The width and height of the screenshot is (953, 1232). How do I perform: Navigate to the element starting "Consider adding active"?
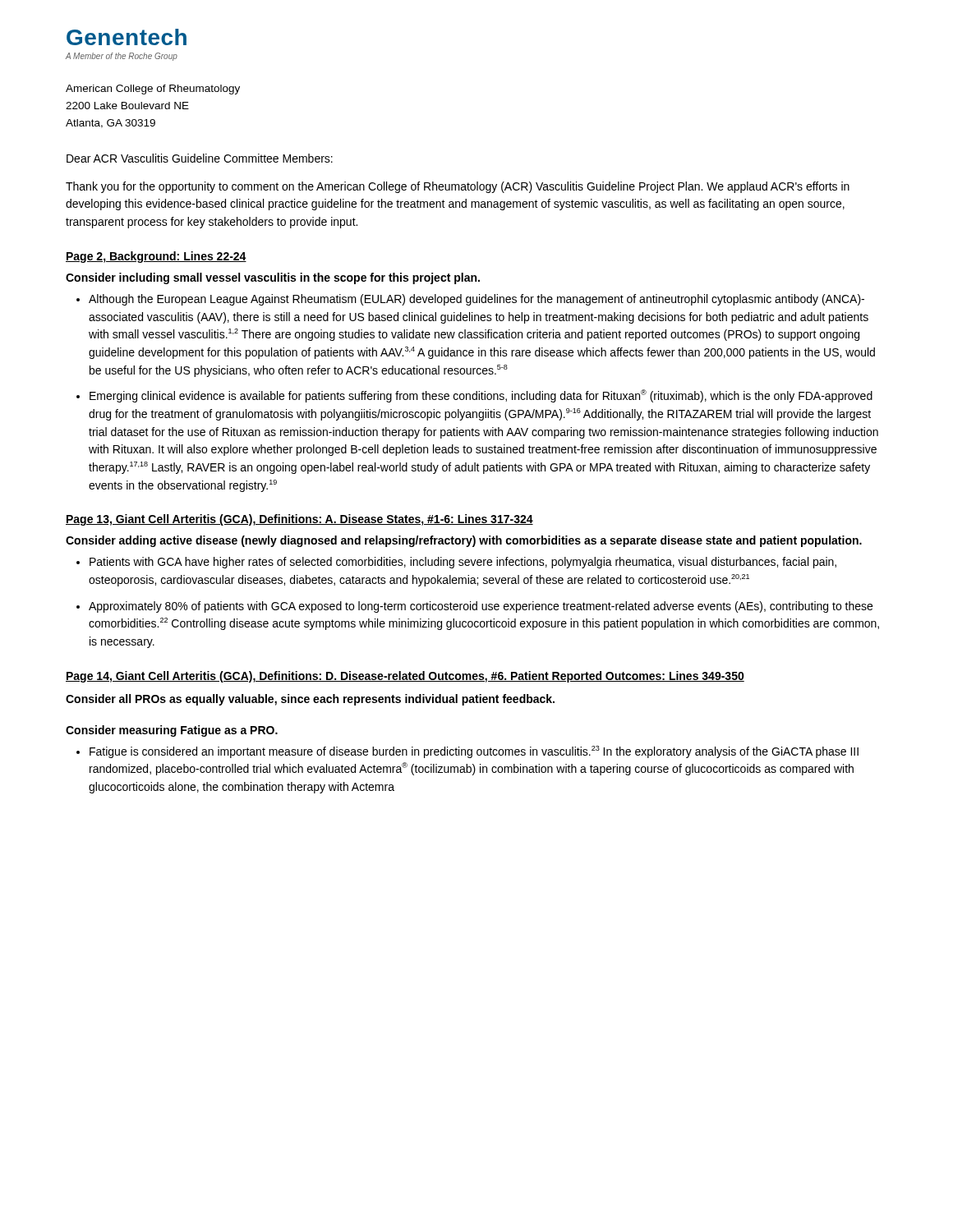(464, 541)
